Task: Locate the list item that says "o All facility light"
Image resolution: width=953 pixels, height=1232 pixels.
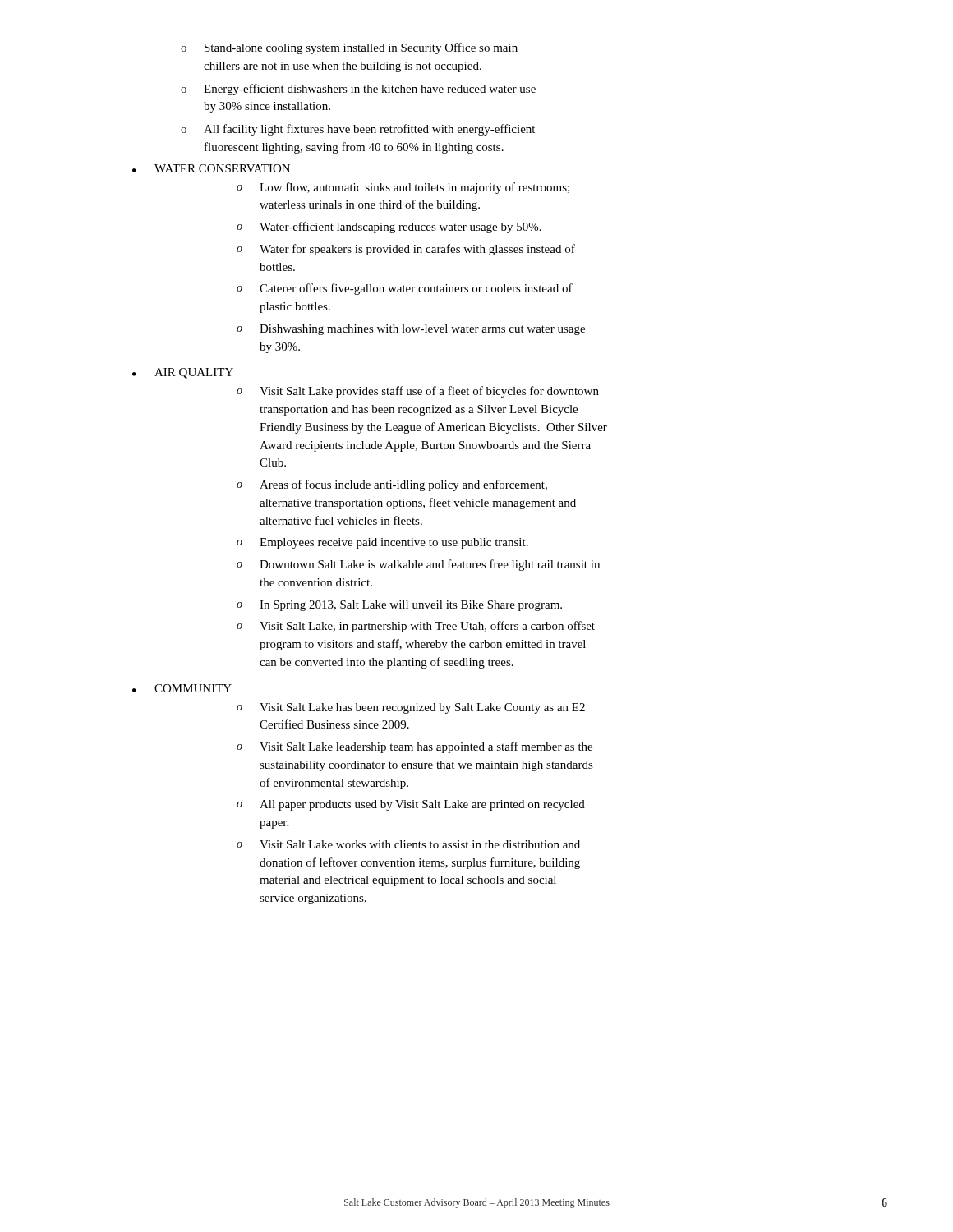Action: point(534,139)
